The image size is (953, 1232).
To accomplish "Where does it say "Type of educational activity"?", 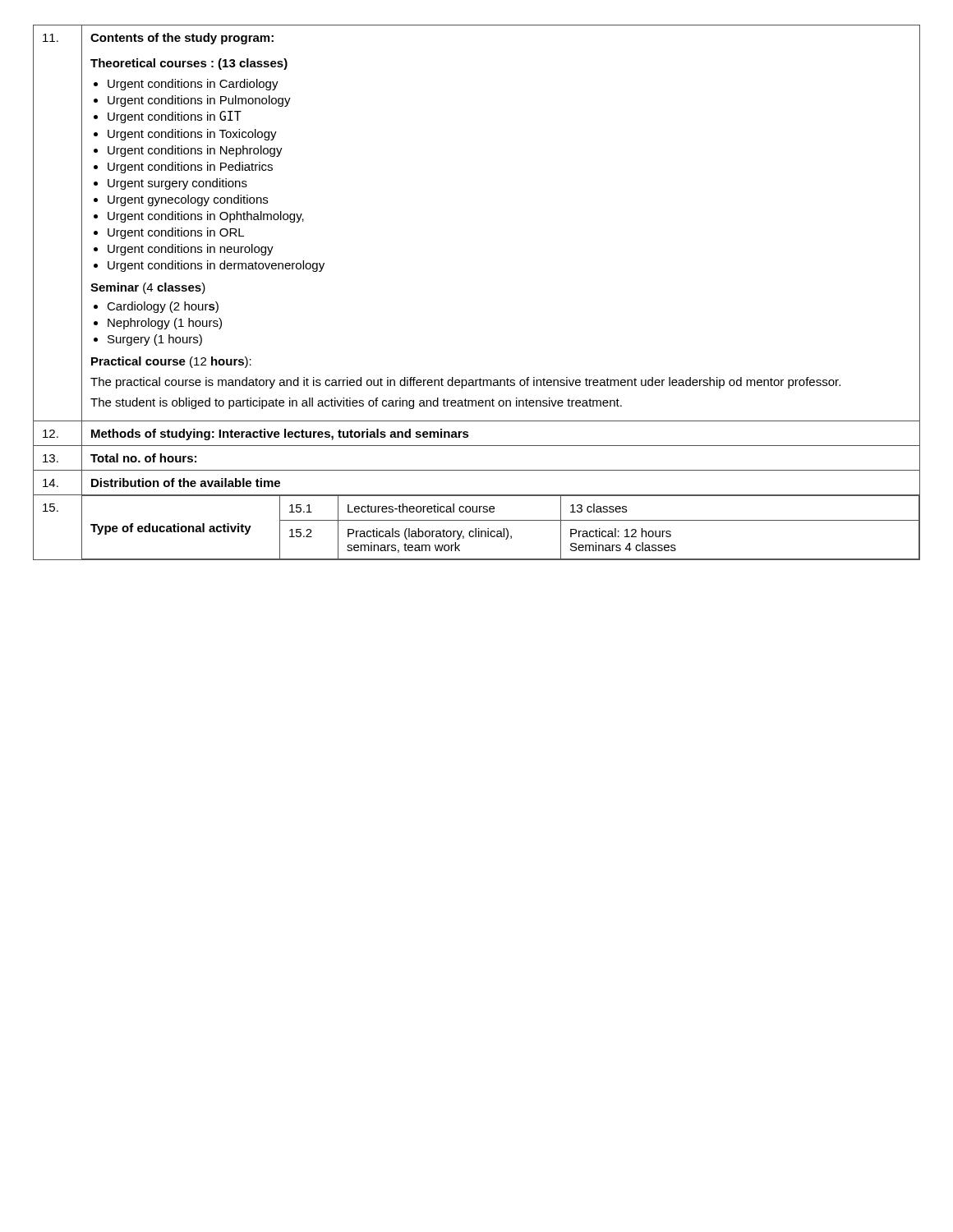I will 171,527.
